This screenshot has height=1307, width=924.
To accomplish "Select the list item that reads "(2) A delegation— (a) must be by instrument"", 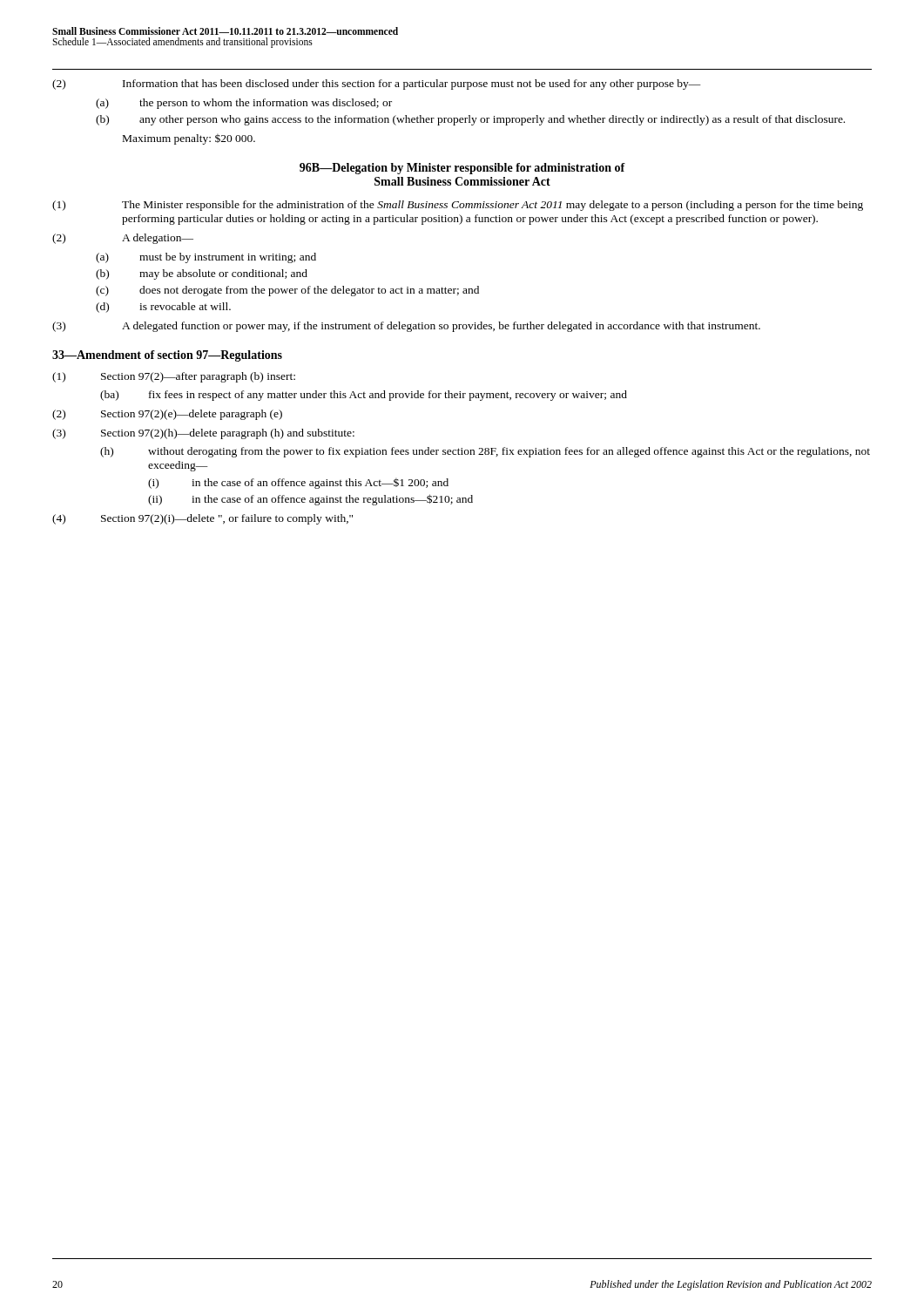I will pyautogui.click(x=123, y=239).
